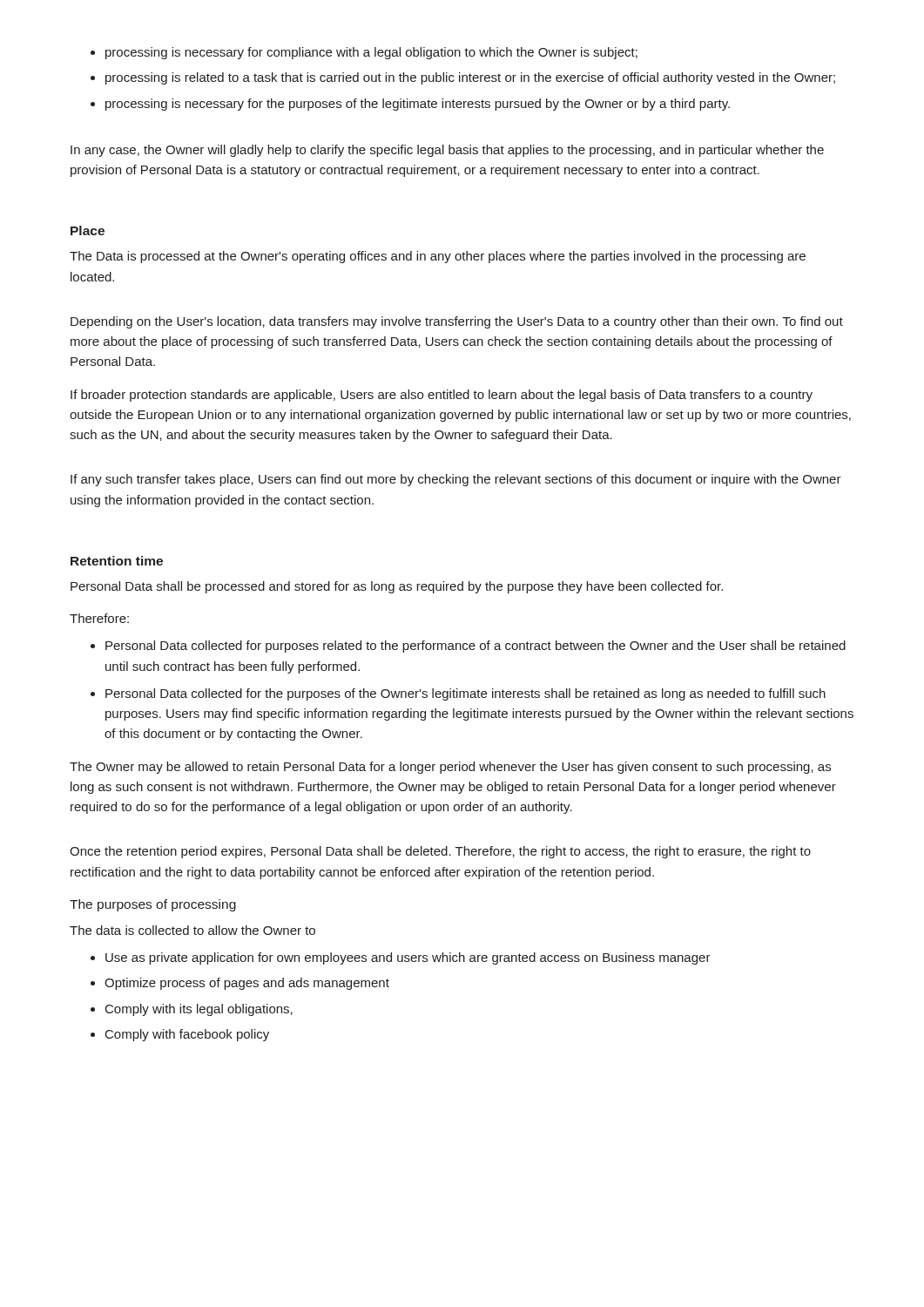Viewport: 924px width, 1307px height.
Task: Select the text block with the text "Depending on the User's location, data"
Action: click(456, 341)
